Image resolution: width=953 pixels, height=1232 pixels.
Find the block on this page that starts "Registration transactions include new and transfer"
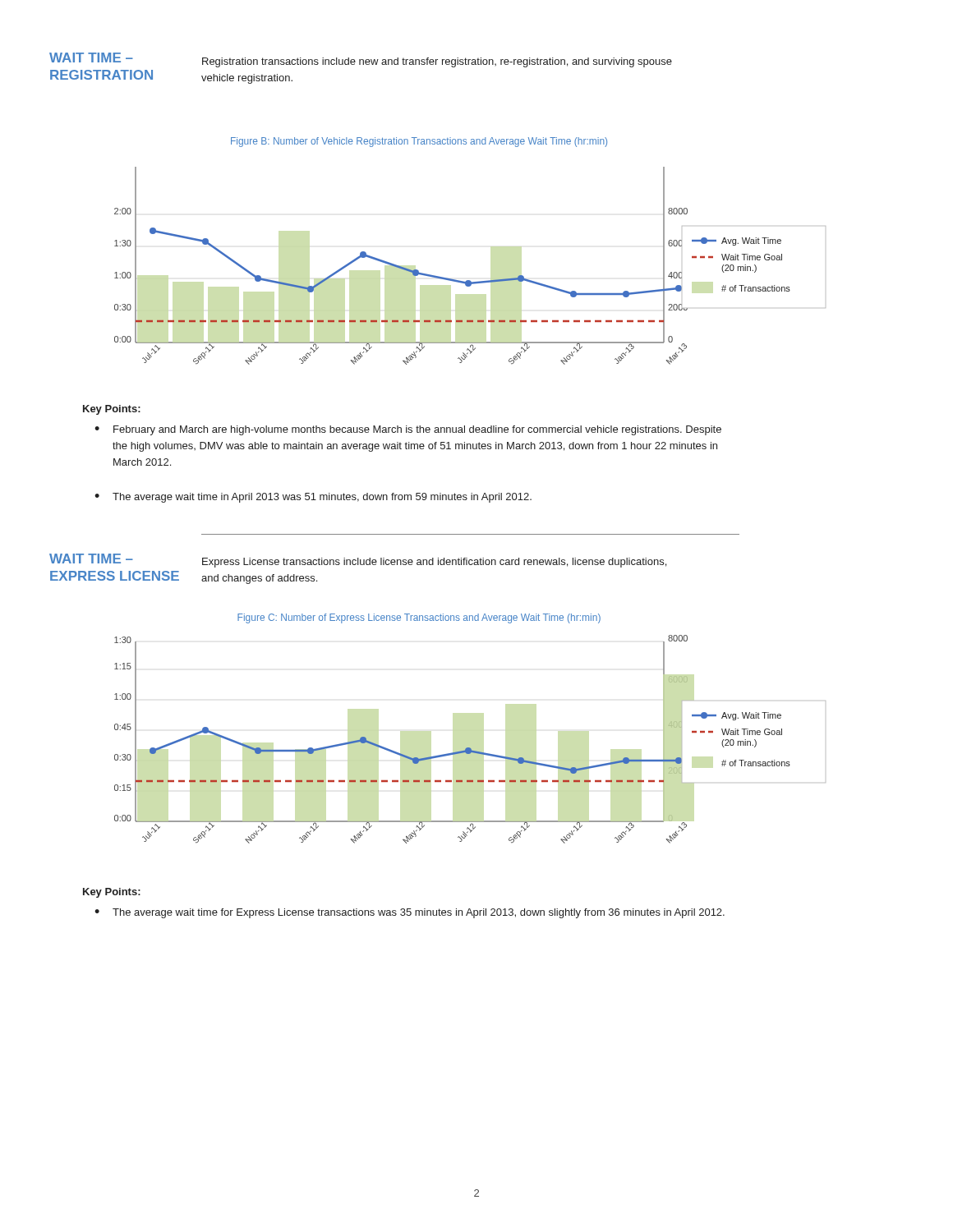point(437,69)
